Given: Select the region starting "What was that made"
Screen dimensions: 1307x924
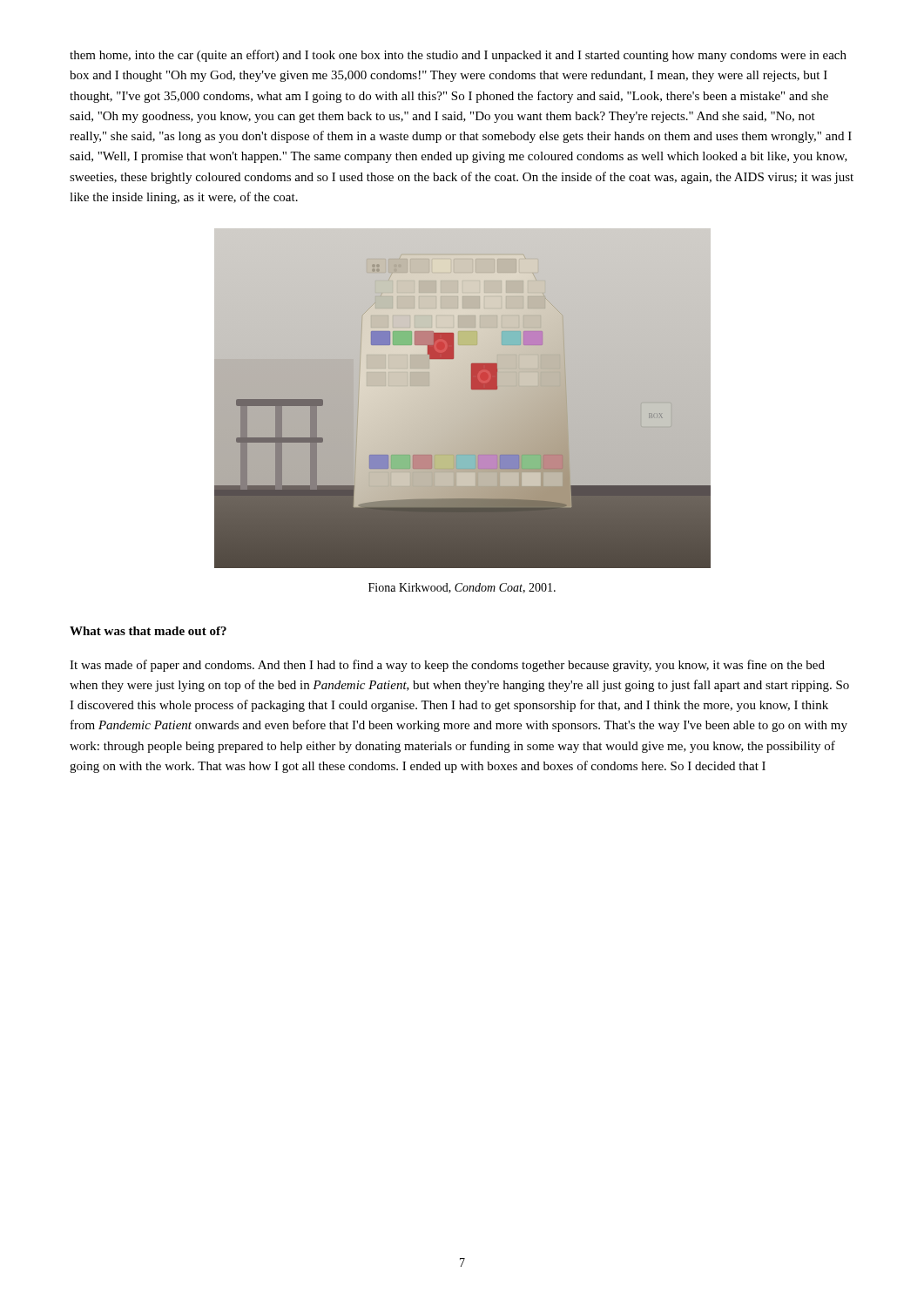Looking at the screenshot, I should coord(148,631).
